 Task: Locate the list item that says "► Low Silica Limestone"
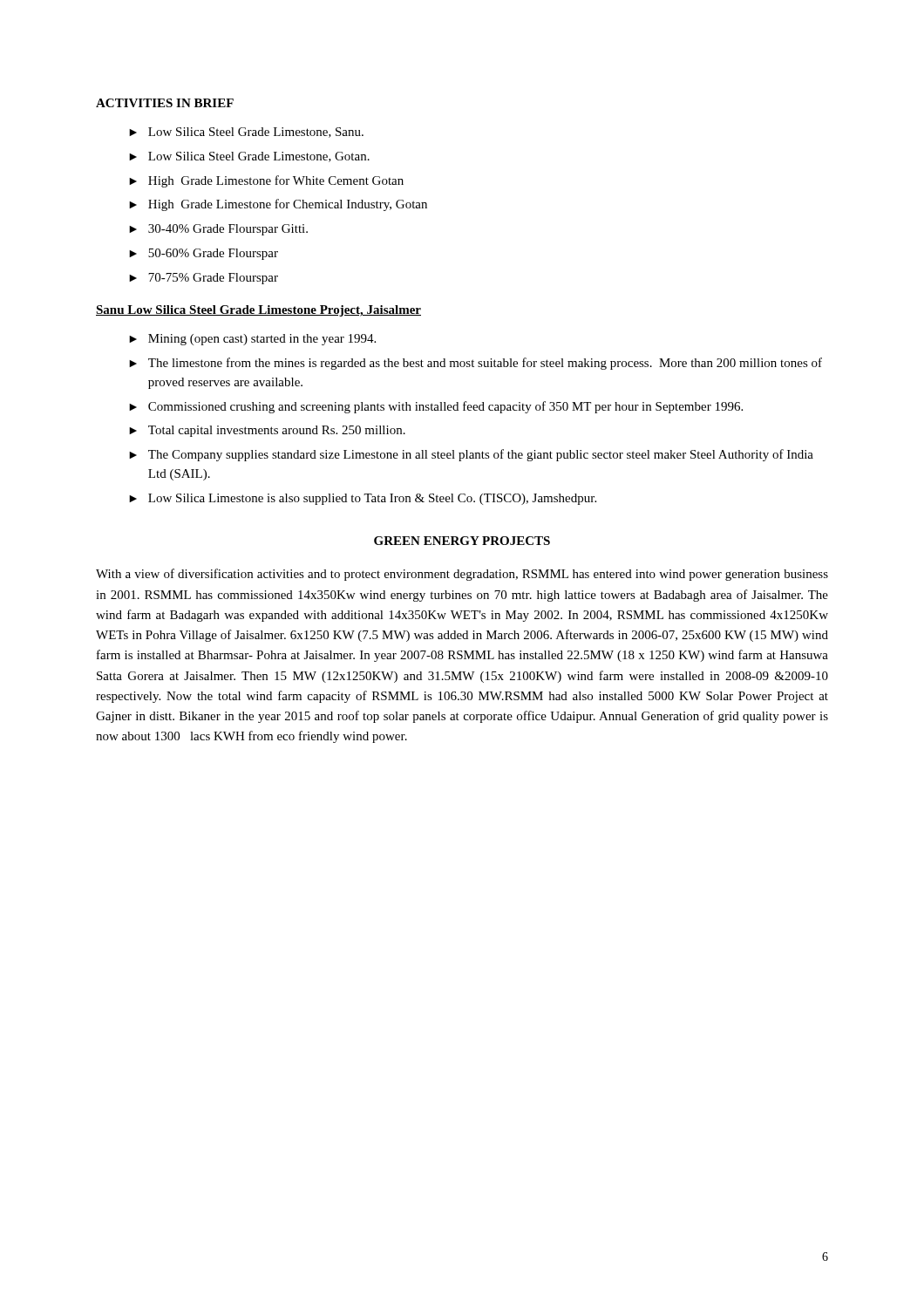click(478, 498)
